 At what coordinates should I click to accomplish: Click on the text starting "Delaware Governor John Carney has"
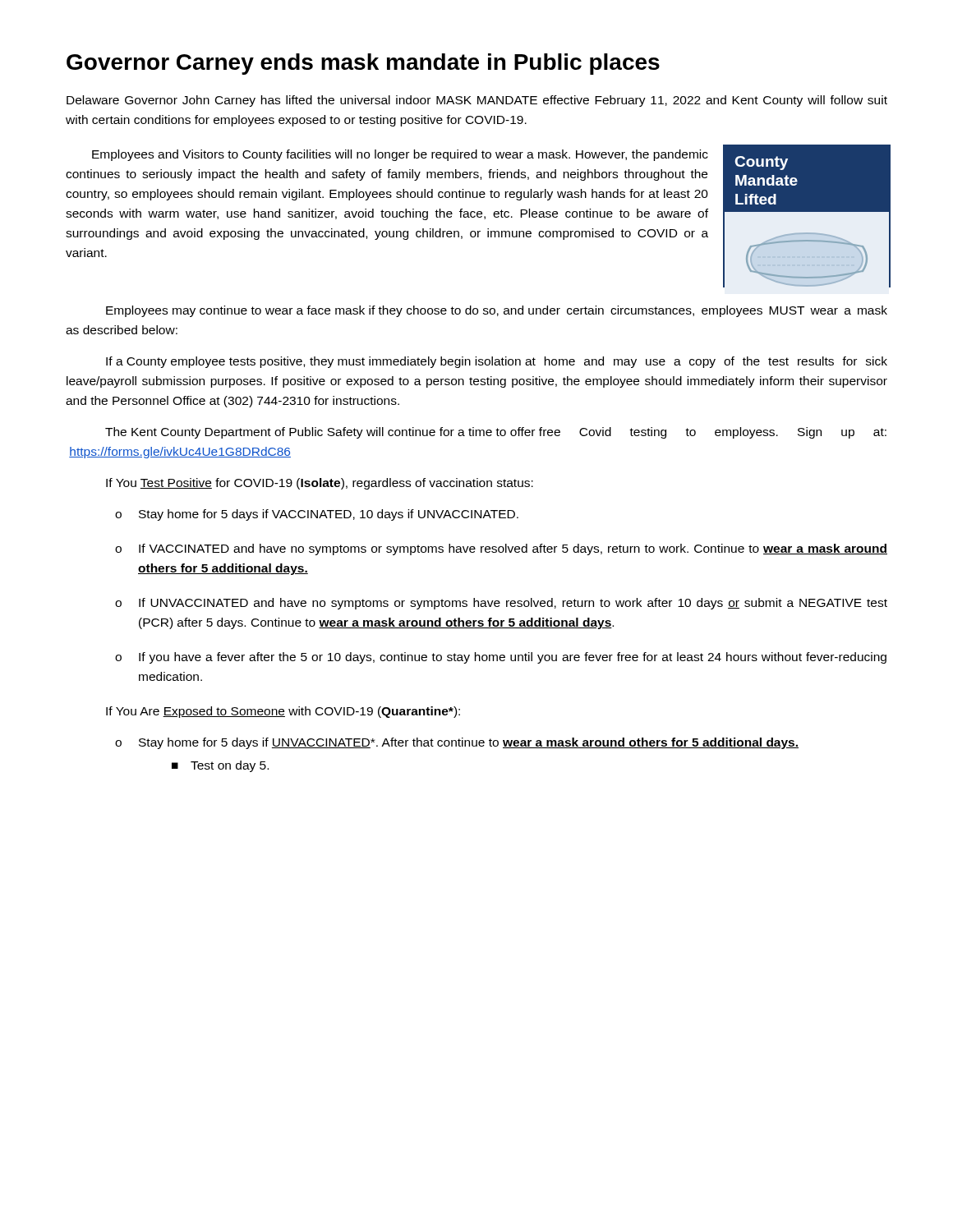[x=476, y=110]
